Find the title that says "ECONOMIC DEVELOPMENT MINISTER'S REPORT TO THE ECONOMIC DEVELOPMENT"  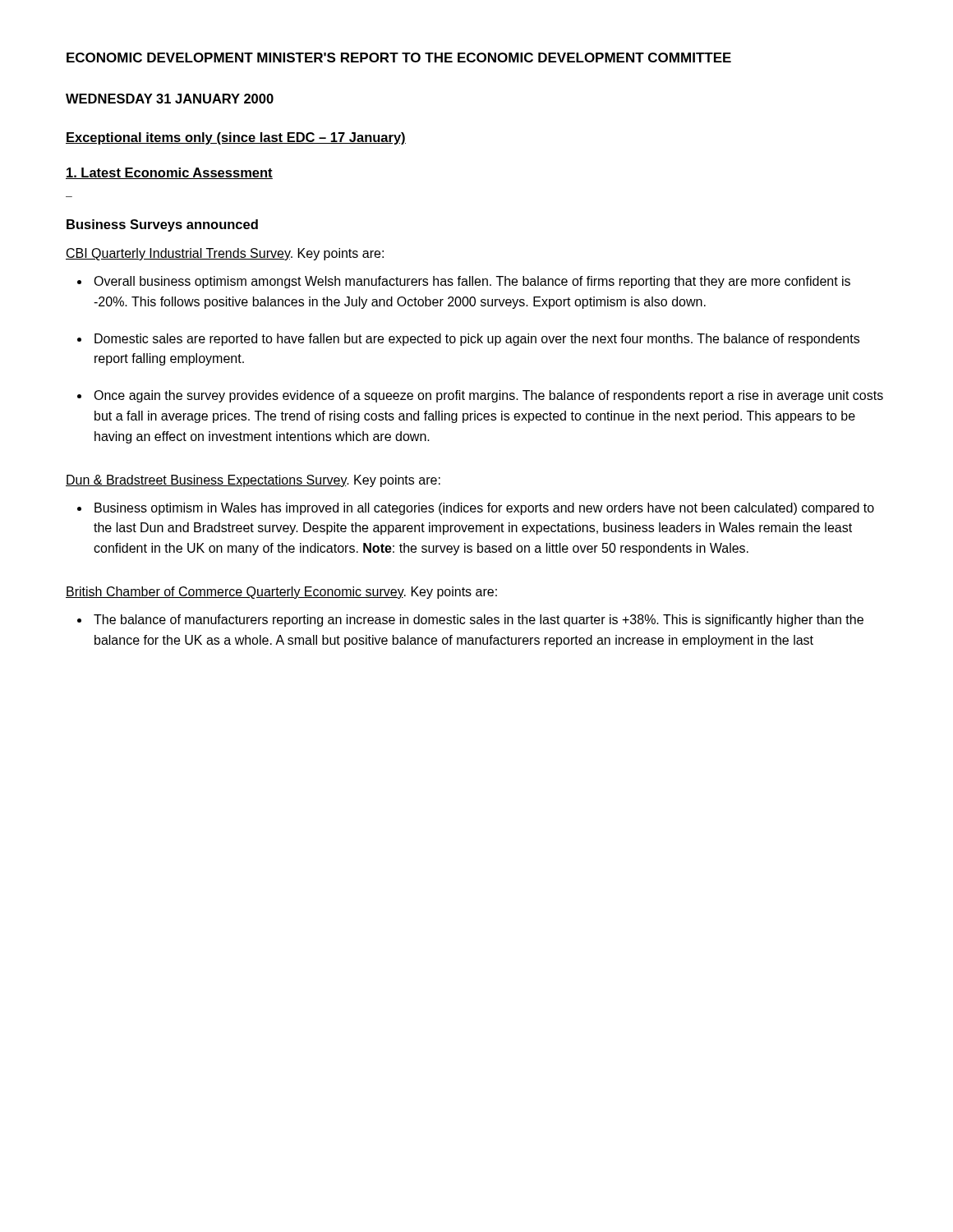coord(399,58)
